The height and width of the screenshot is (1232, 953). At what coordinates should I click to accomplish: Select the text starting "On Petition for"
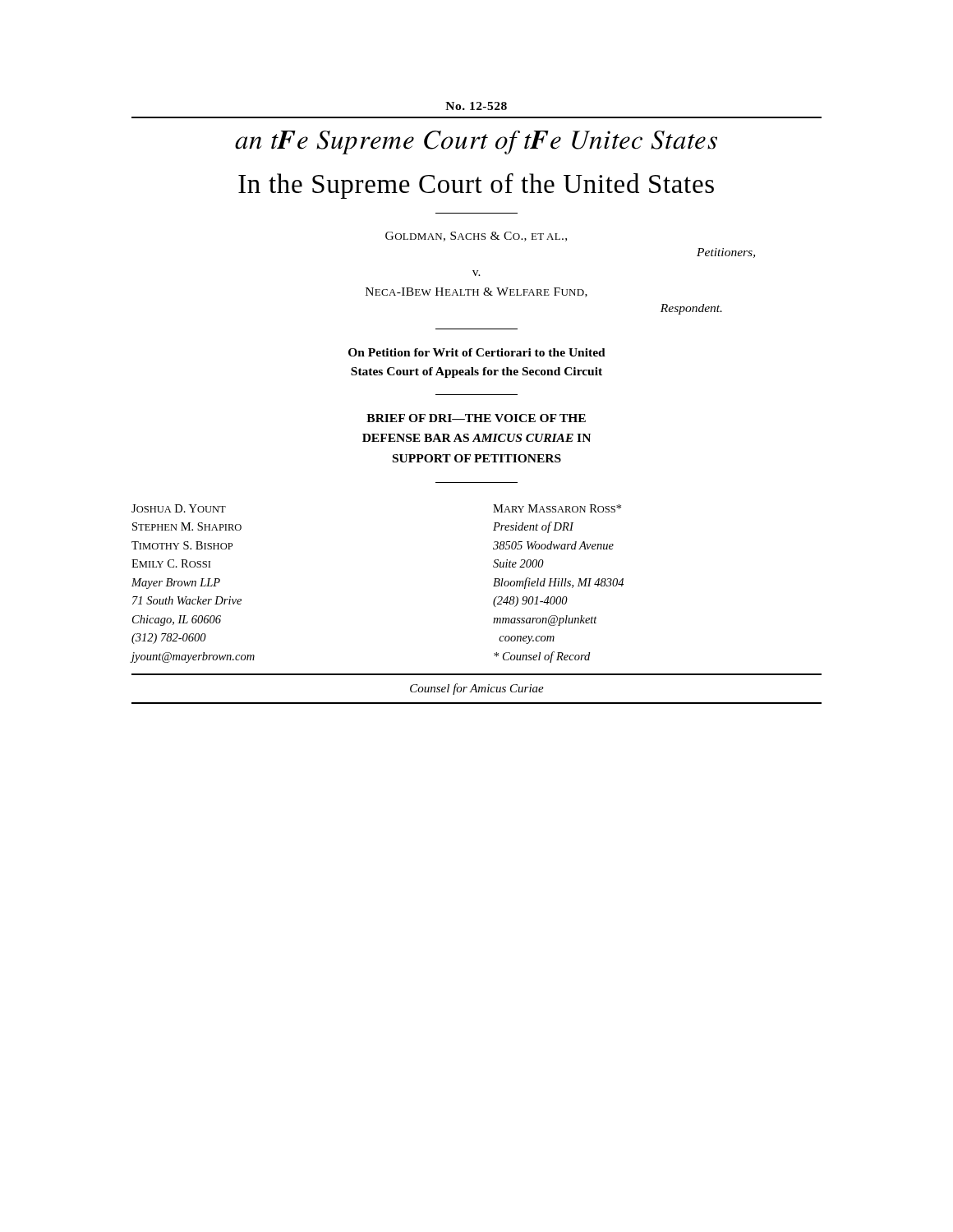click(x=476, y=361)
